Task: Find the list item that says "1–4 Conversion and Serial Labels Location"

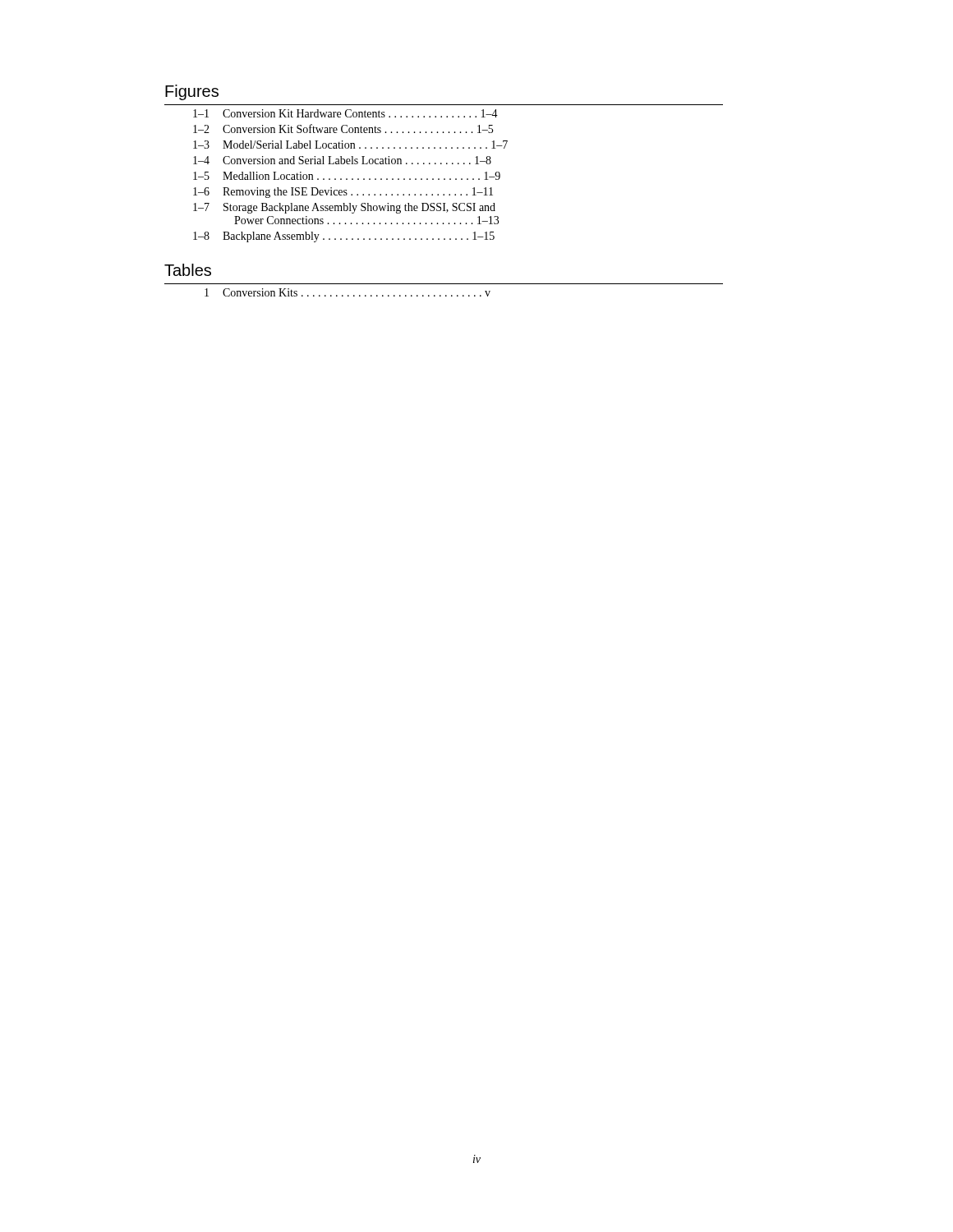Action: pos(444,161)
